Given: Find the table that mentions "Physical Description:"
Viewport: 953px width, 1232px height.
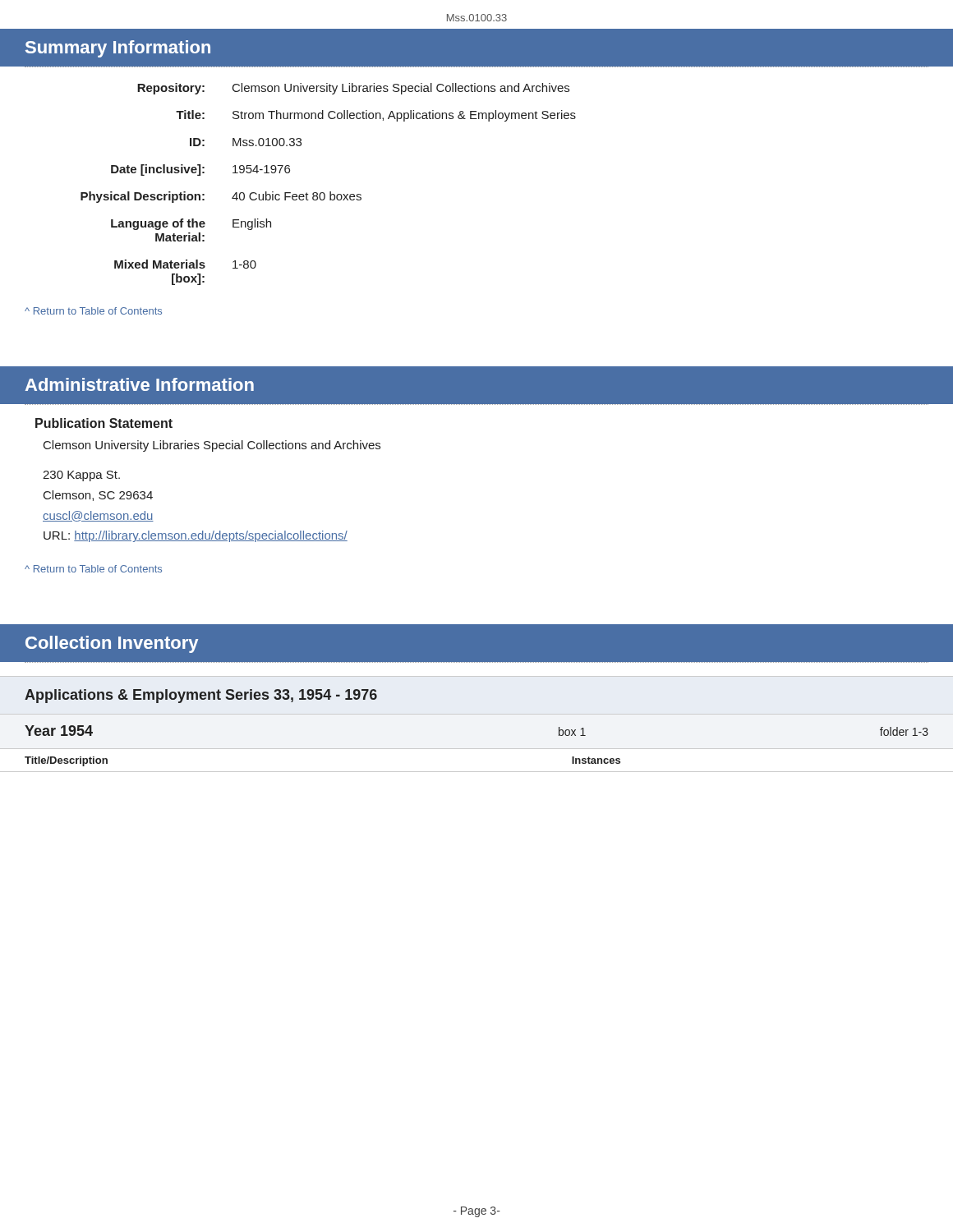Looking at the screenshot, I should [476, 184].
